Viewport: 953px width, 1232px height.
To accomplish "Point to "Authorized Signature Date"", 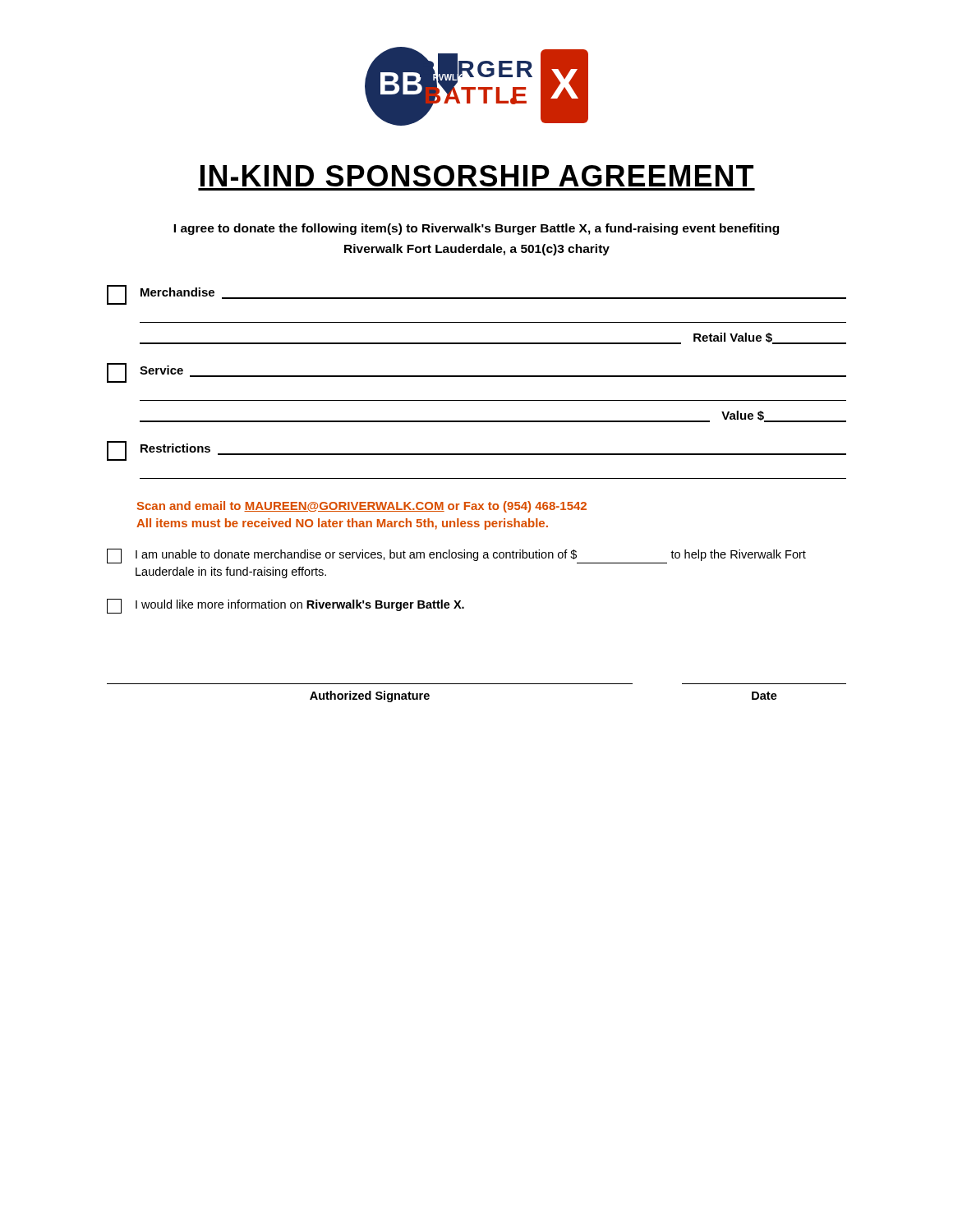I will click(476, 683).
